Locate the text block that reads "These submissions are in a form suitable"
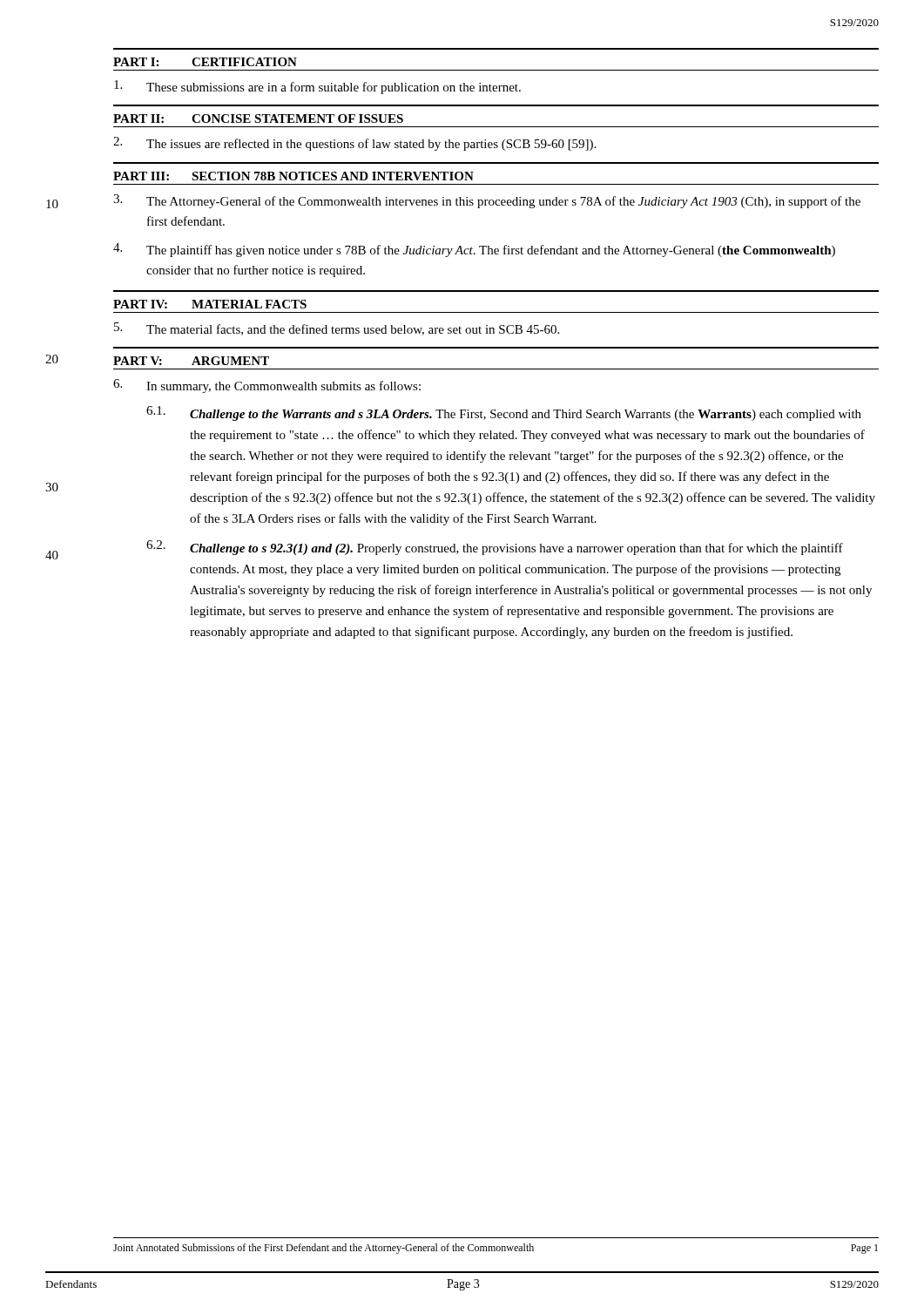 (x=496, y=88)
